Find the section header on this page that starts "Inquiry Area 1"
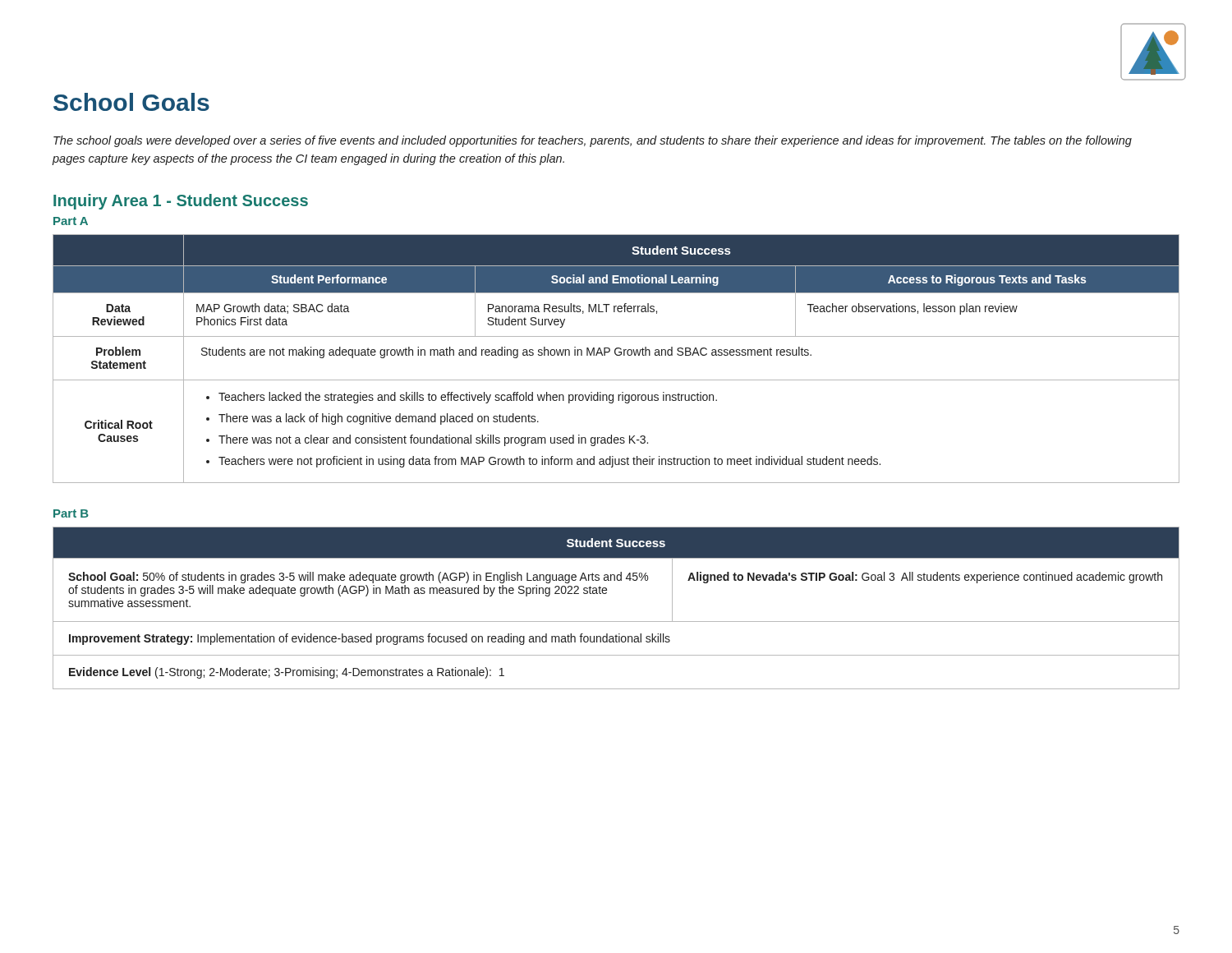Viewport: 1232px width, 953px height. click(x=181, y=200)
